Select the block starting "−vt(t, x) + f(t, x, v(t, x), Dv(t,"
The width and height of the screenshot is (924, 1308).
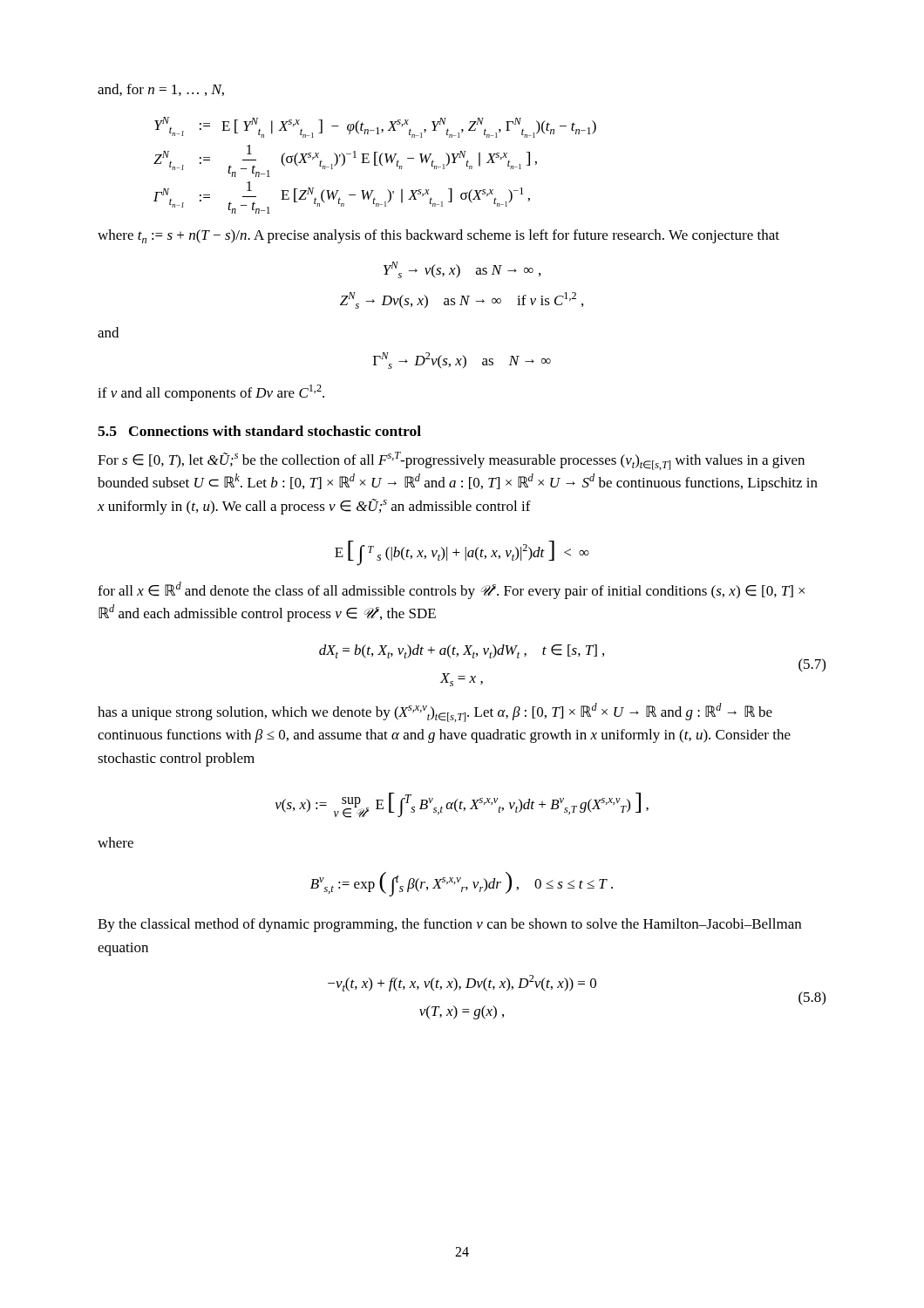[462, 998]
